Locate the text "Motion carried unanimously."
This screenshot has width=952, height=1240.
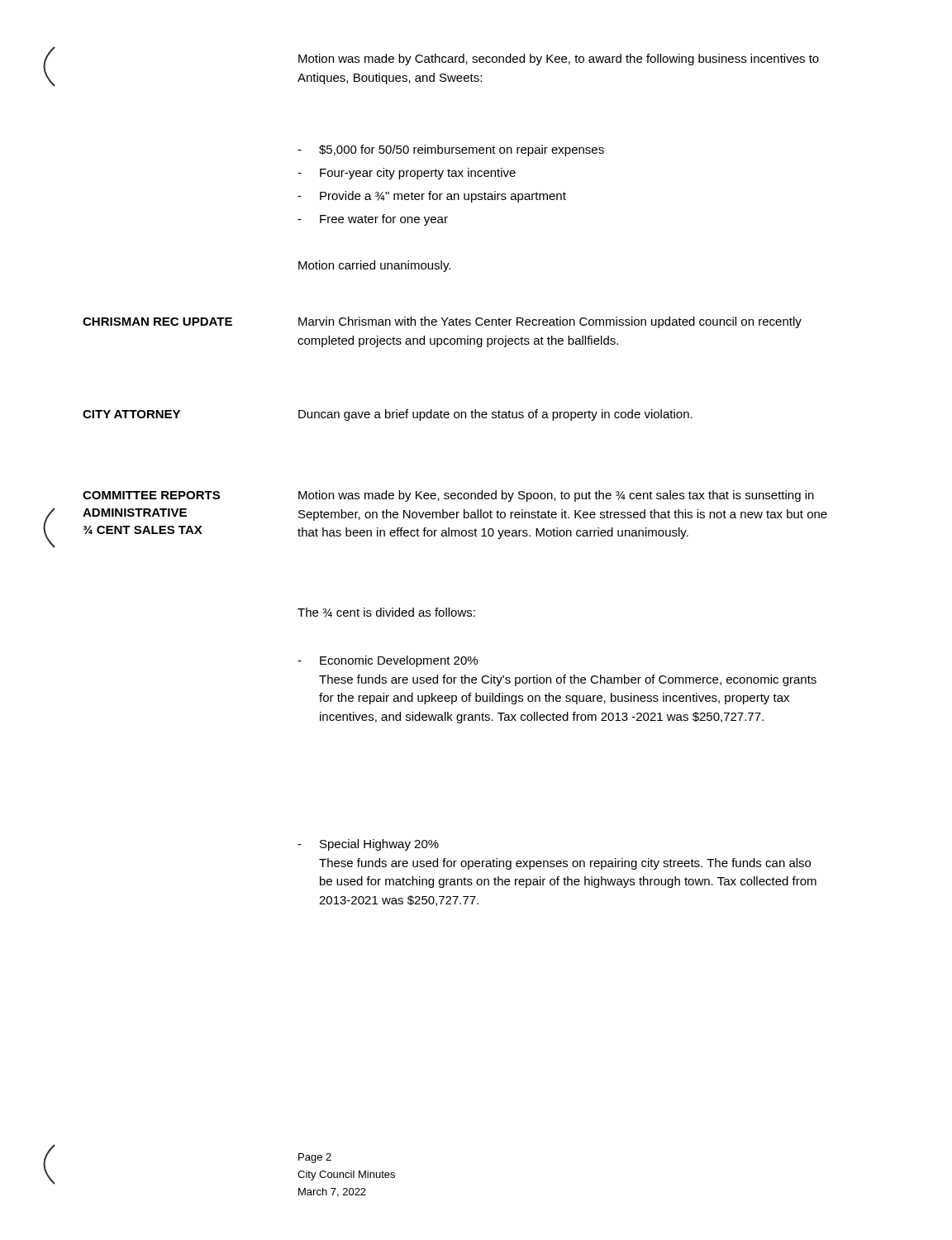tap(375, 265)
